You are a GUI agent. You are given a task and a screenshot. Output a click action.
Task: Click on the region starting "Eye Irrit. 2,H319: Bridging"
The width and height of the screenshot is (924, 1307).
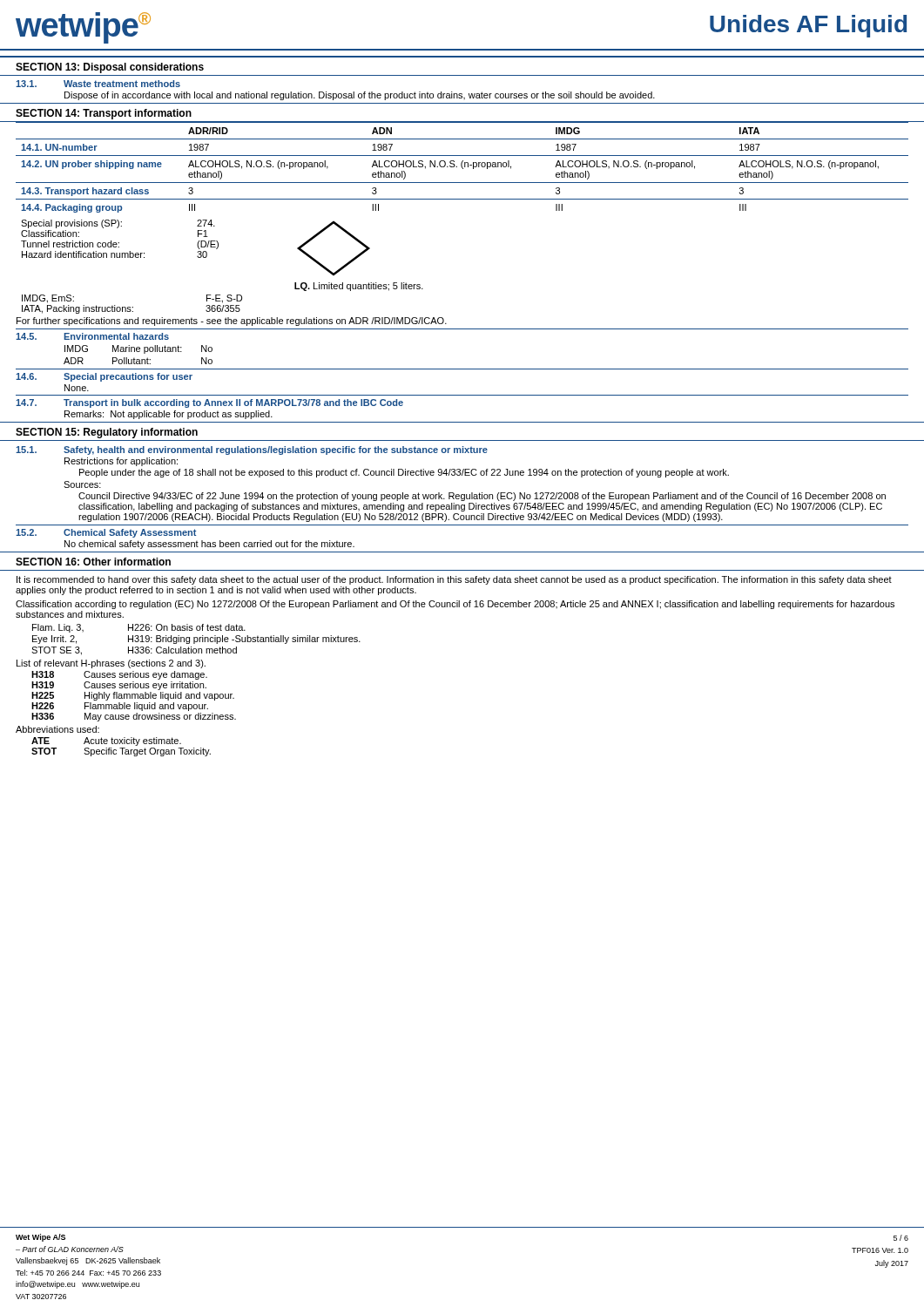[196, 639]
